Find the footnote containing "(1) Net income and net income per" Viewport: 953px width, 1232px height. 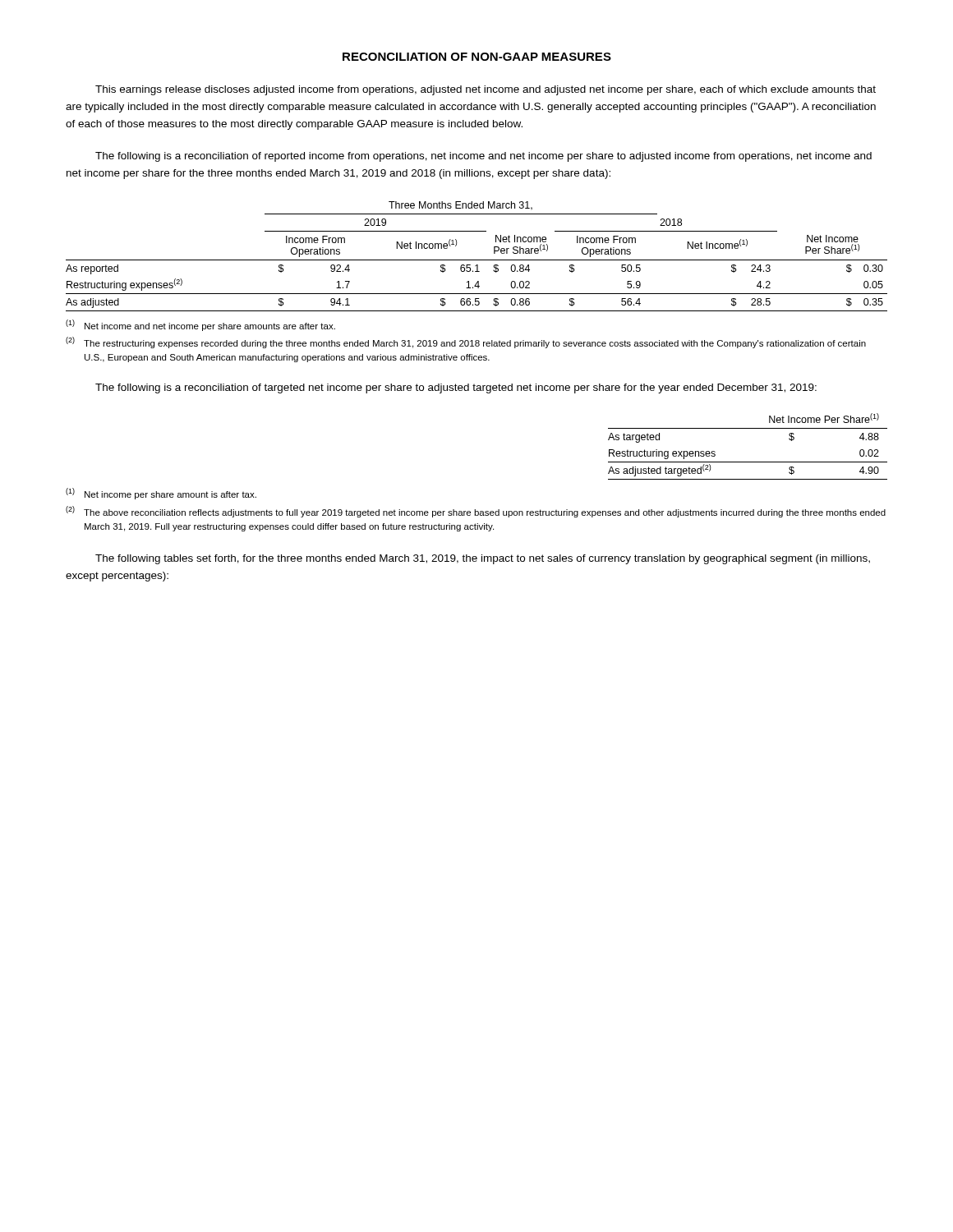point(200,325)
